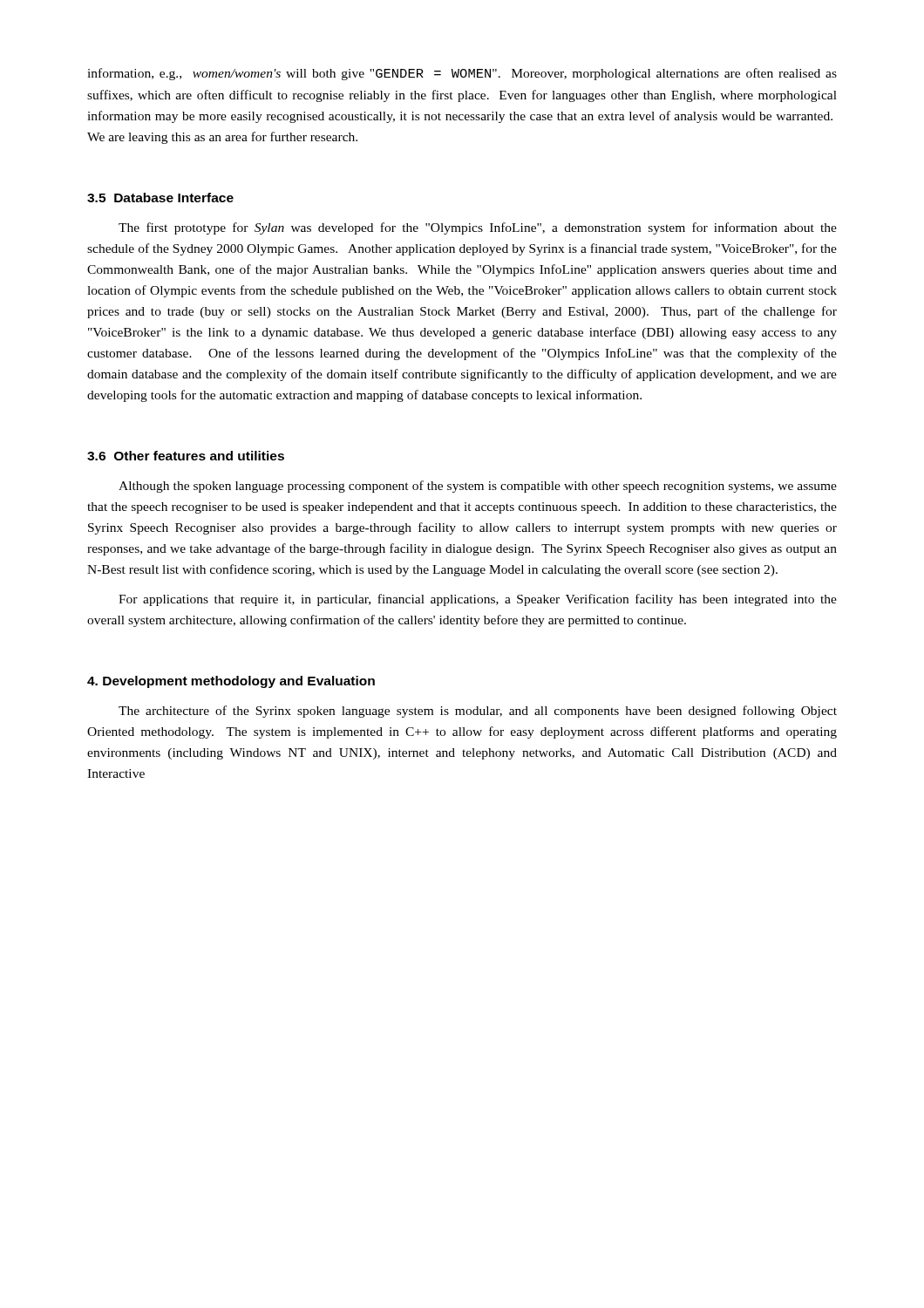924x1308 pixels.
Task: Select the element starting "information, e.g., women/women's will both give"
Action: pyautogui.click(x=462, y=105)
